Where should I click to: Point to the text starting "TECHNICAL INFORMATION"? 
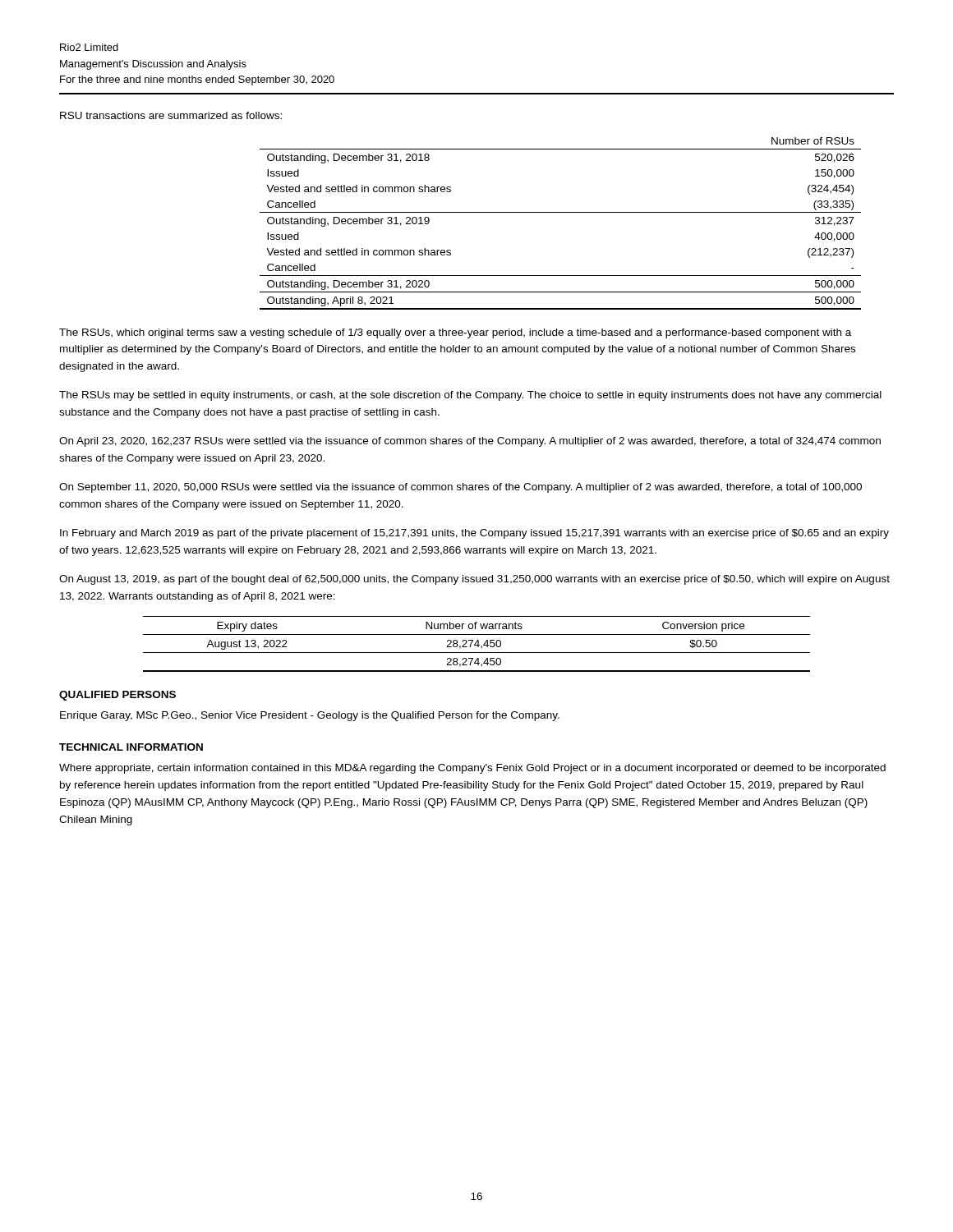tap(131, 747)
